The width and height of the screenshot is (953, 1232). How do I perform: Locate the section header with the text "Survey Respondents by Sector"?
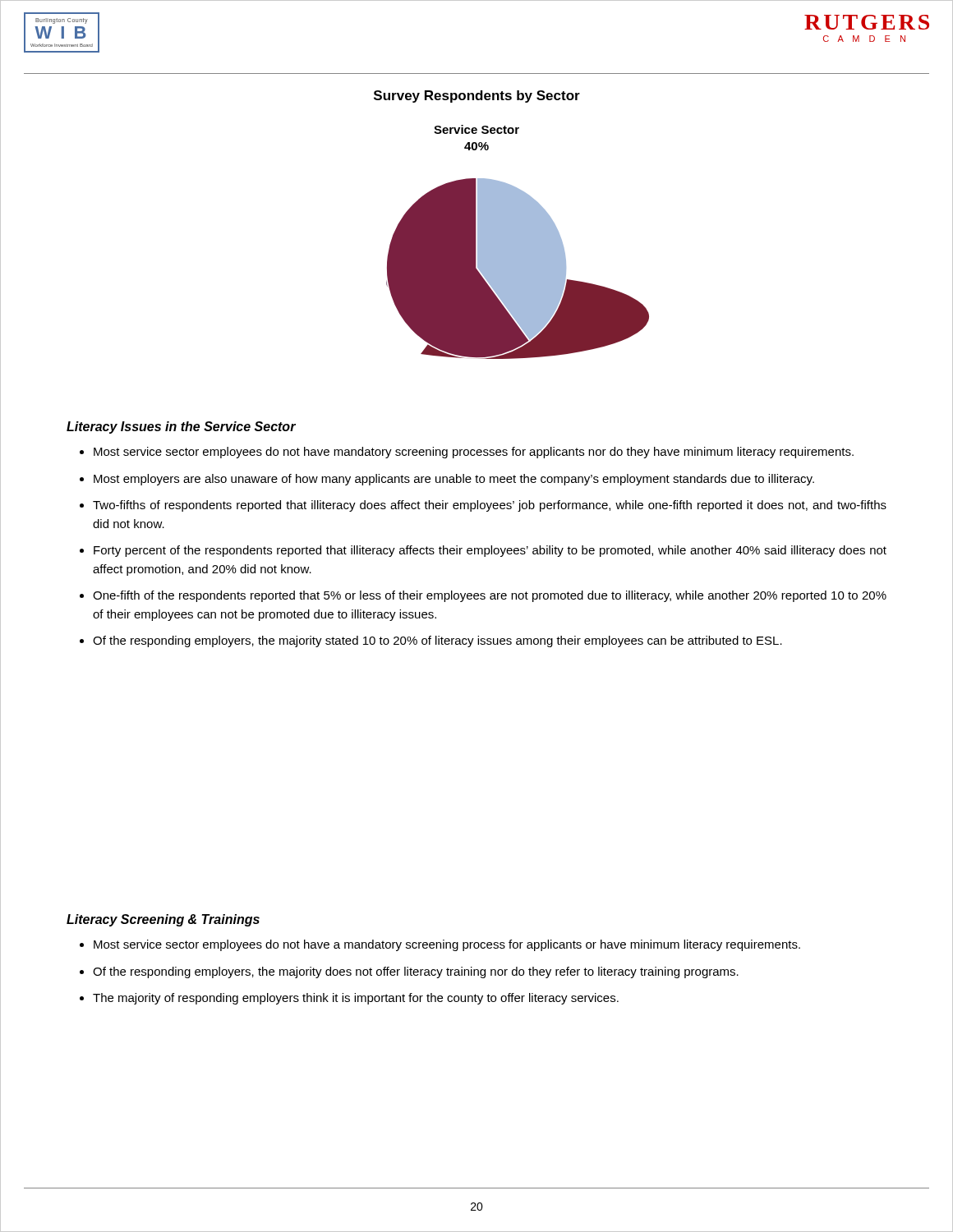pos(476,96)
